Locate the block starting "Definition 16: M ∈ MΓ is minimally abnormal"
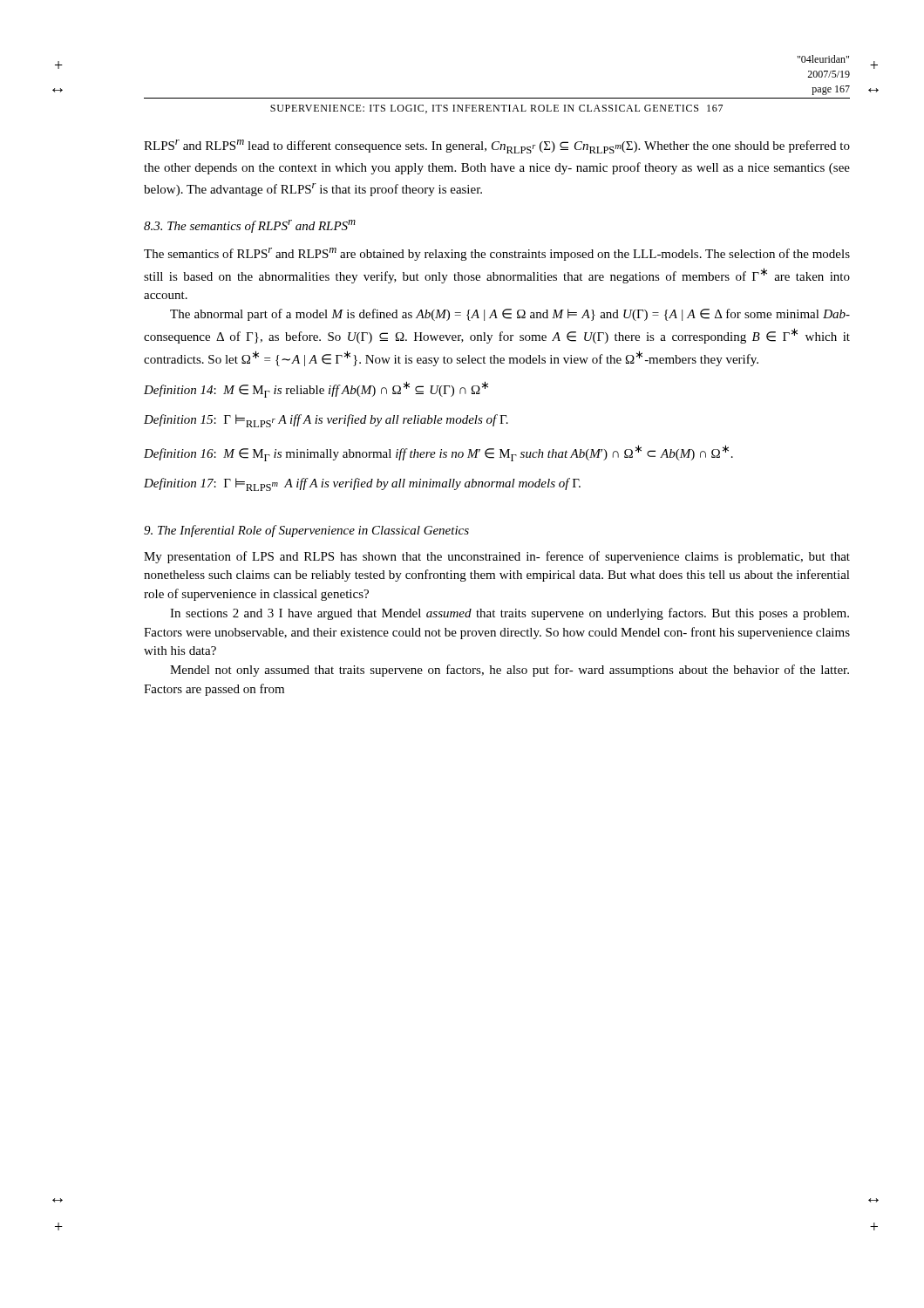This screenshot has height=1308, width=924. (439, 453)
